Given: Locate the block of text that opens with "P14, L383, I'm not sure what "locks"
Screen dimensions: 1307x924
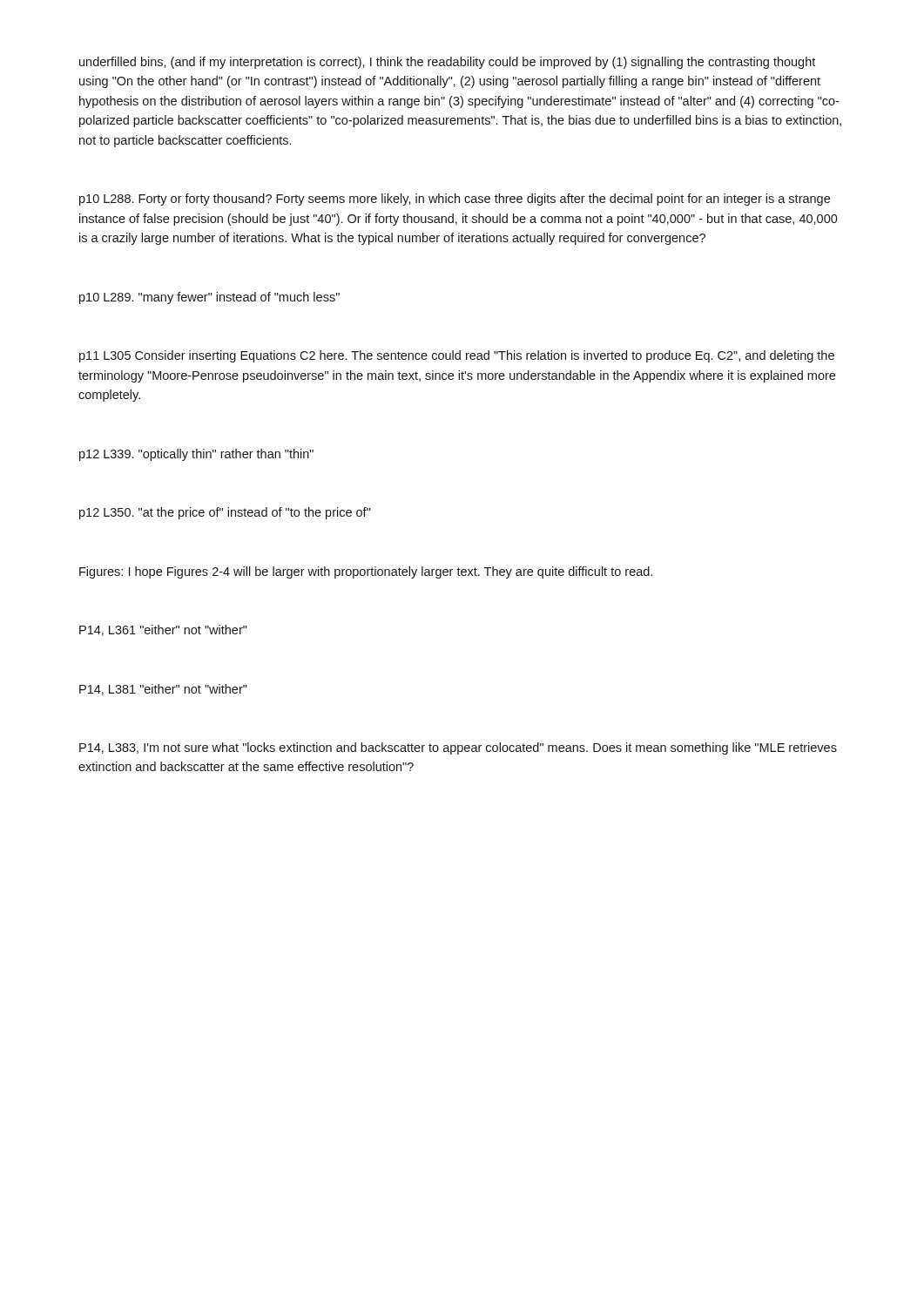Looking at the screenshot, I should (x=458, y=757).
